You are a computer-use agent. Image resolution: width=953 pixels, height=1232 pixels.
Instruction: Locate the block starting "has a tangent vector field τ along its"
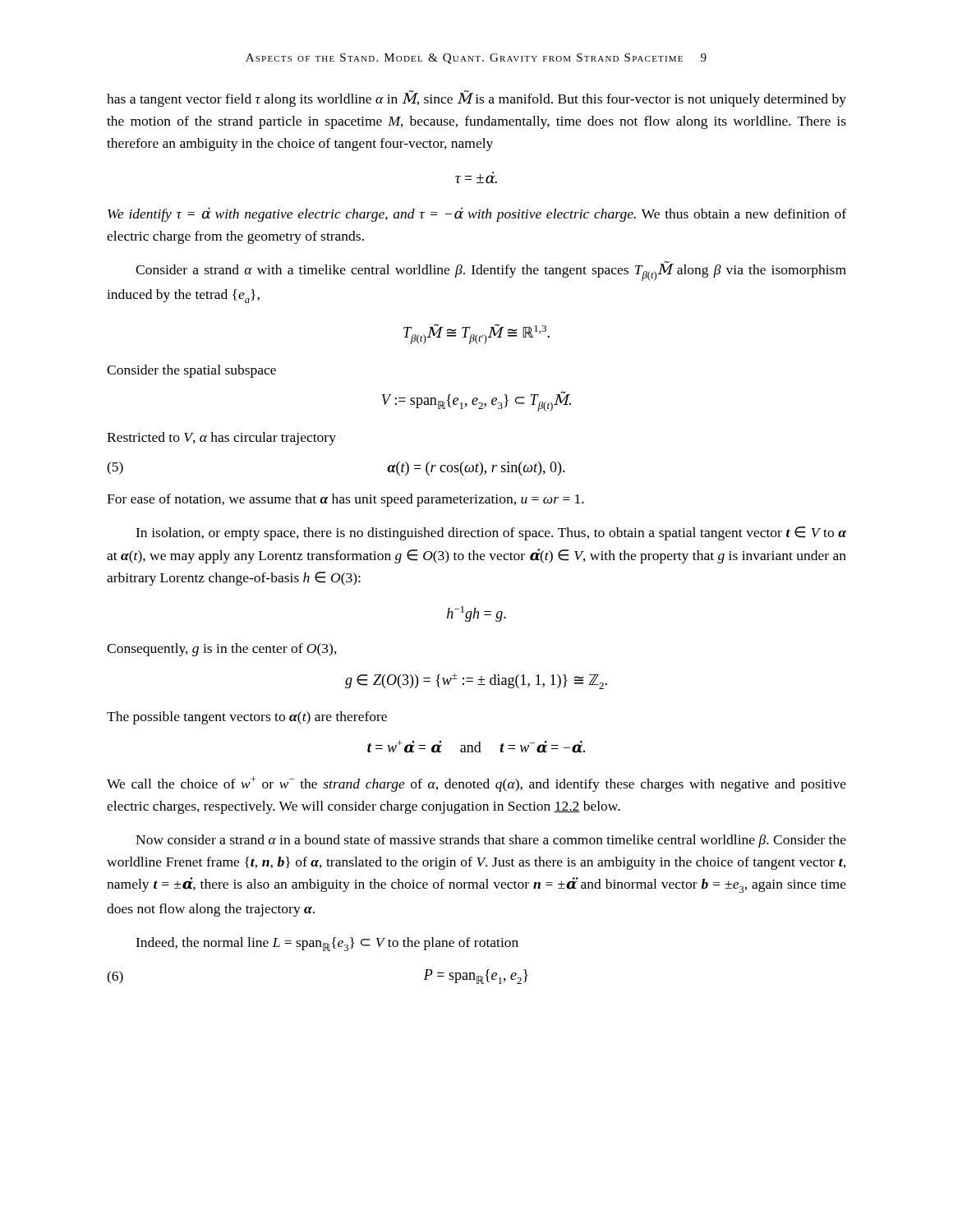pyautogui.click(x=476, y=121)
